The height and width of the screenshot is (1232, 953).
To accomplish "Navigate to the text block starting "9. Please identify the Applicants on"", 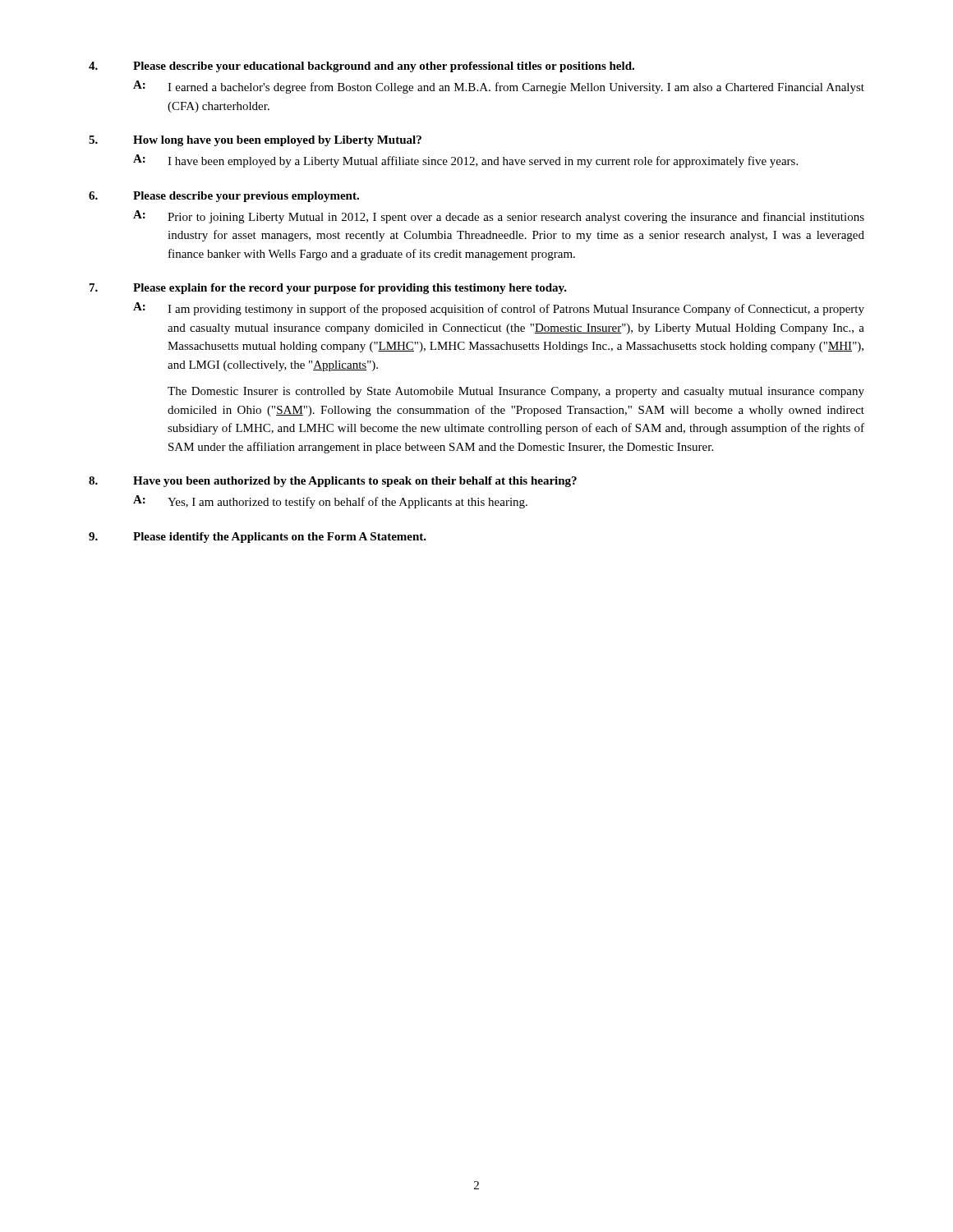I will [258, 538].
